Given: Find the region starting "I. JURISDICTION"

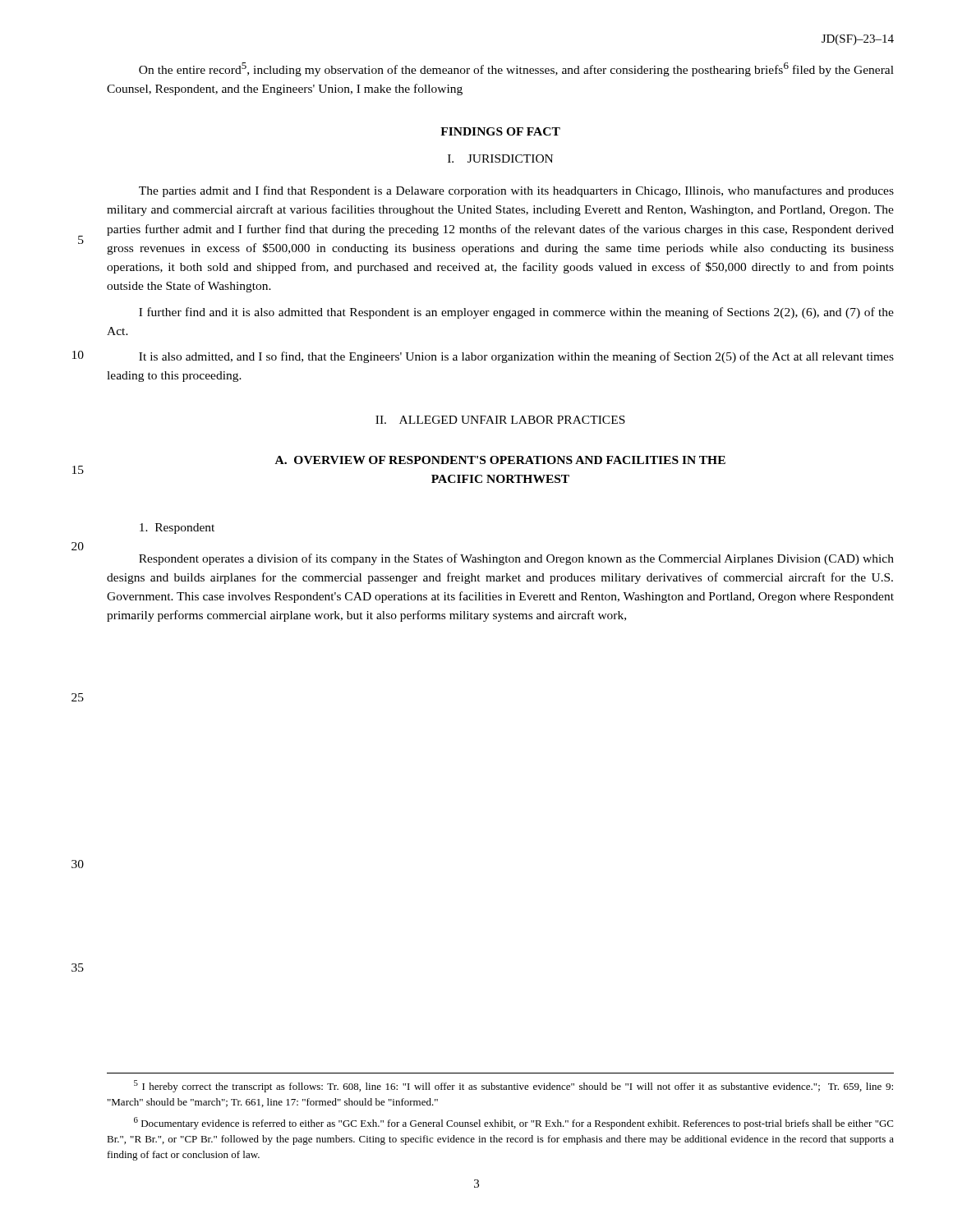Looking at the screenshot, I should tap(500, 158).
